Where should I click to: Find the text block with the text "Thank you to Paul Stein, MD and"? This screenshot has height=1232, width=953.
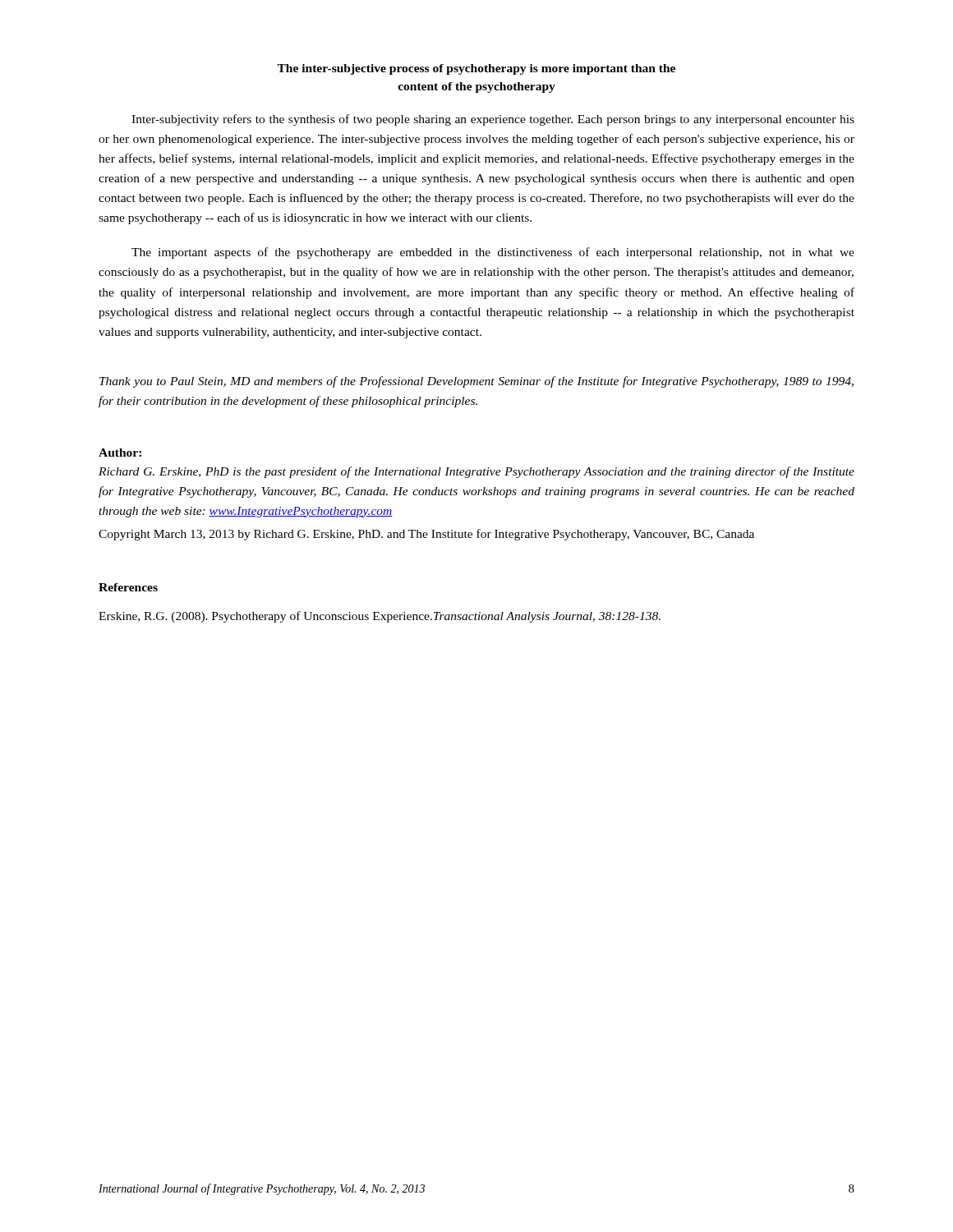(476, 390)
